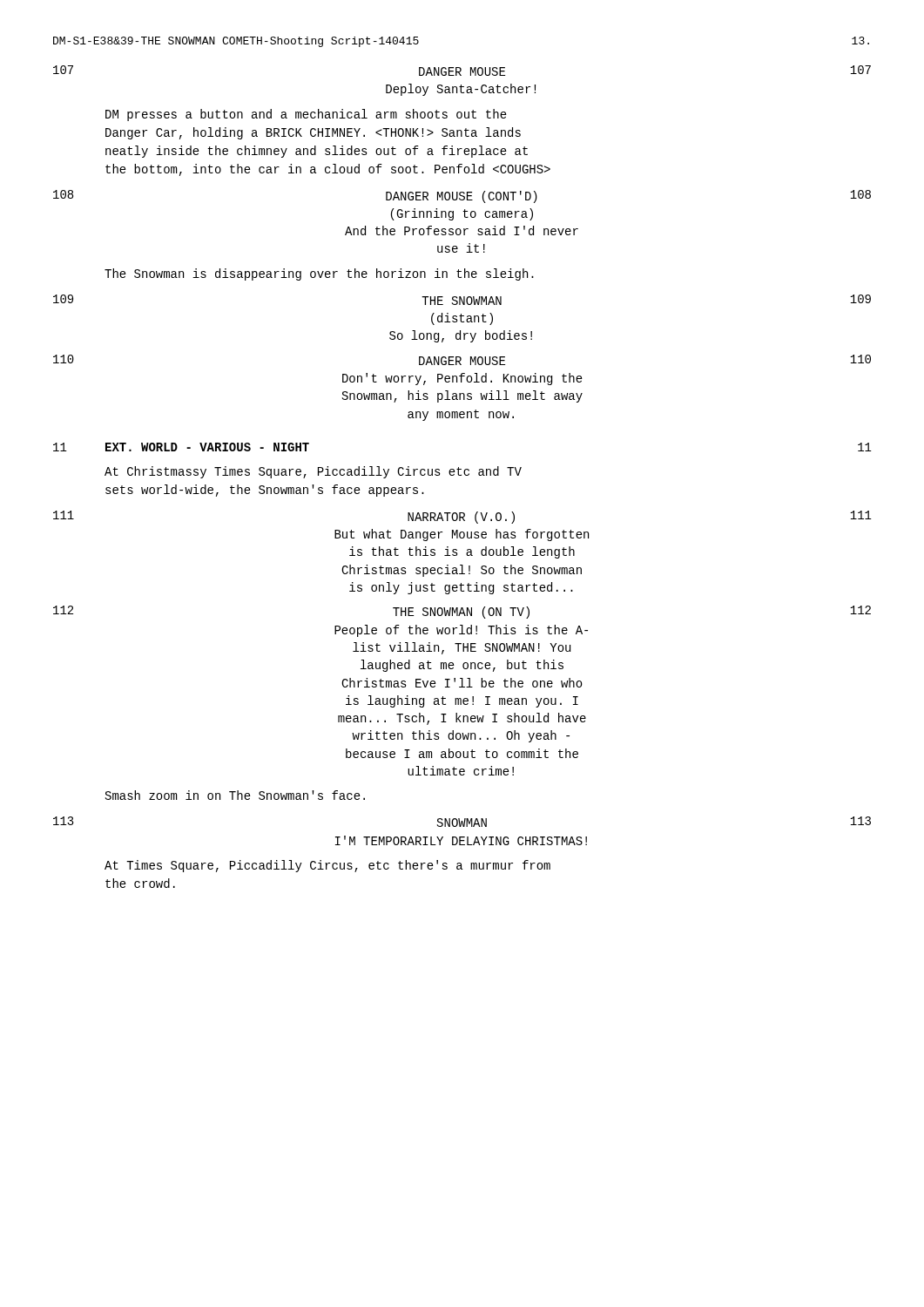The height and width of the screenshot is (1307, 924).
Task: Navigate to the block starting "112 THE SNOWMAN (ON TV) People"
Action: [462, 693]
